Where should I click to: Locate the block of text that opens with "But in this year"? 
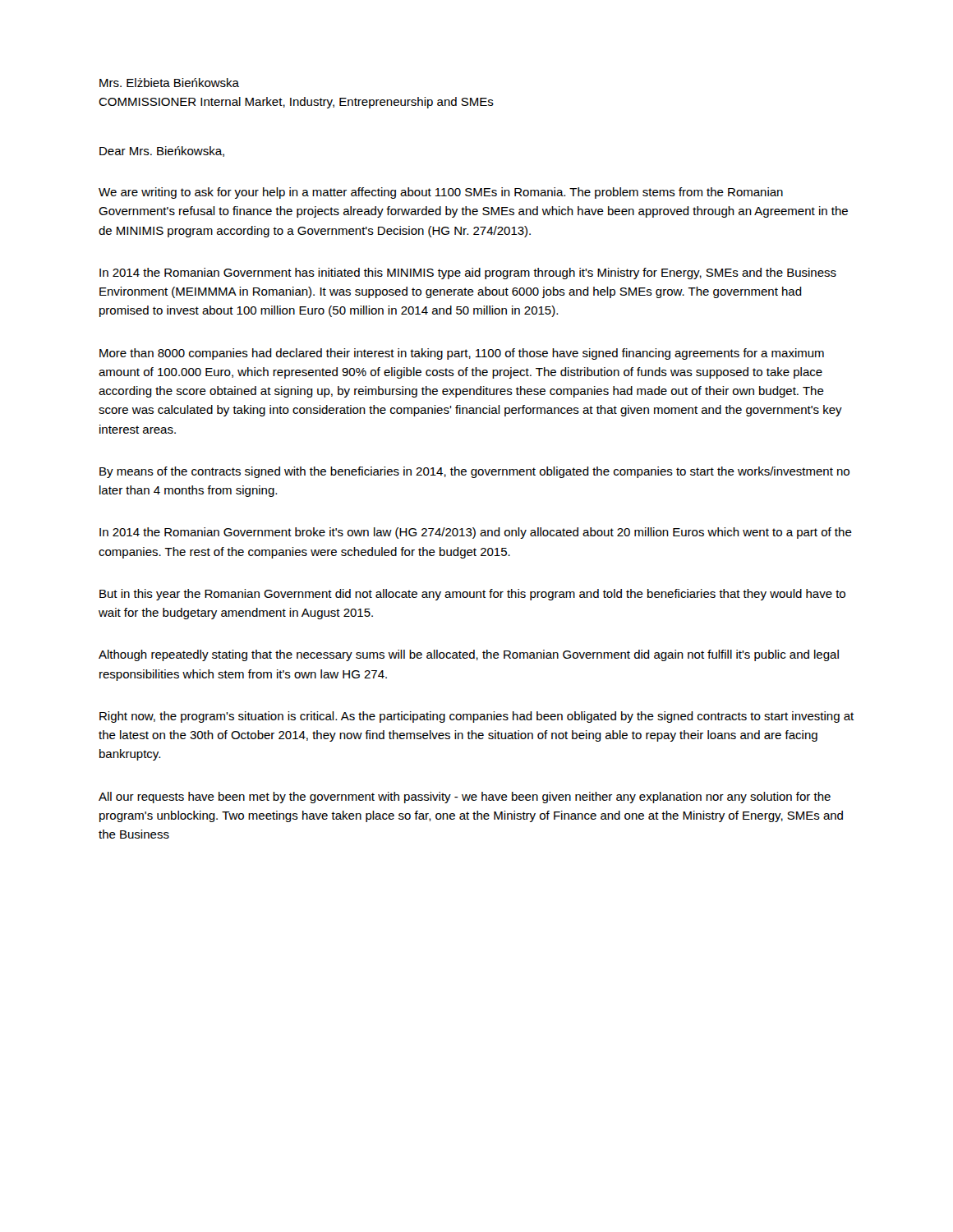click(x=472, y=603)
